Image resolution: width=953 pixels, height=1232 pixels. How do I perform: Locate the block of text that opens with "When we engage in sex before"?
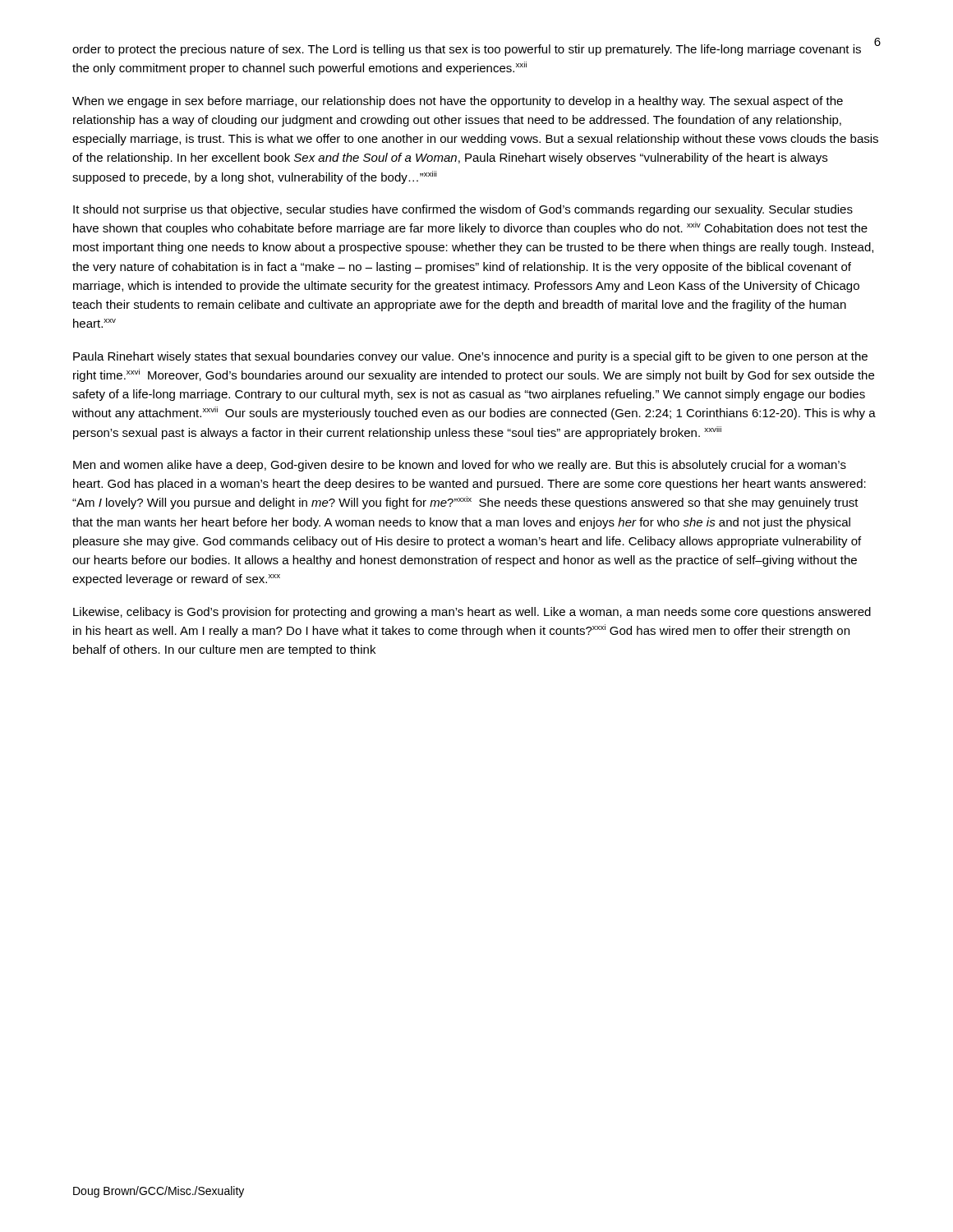click(x=476, y=139)
